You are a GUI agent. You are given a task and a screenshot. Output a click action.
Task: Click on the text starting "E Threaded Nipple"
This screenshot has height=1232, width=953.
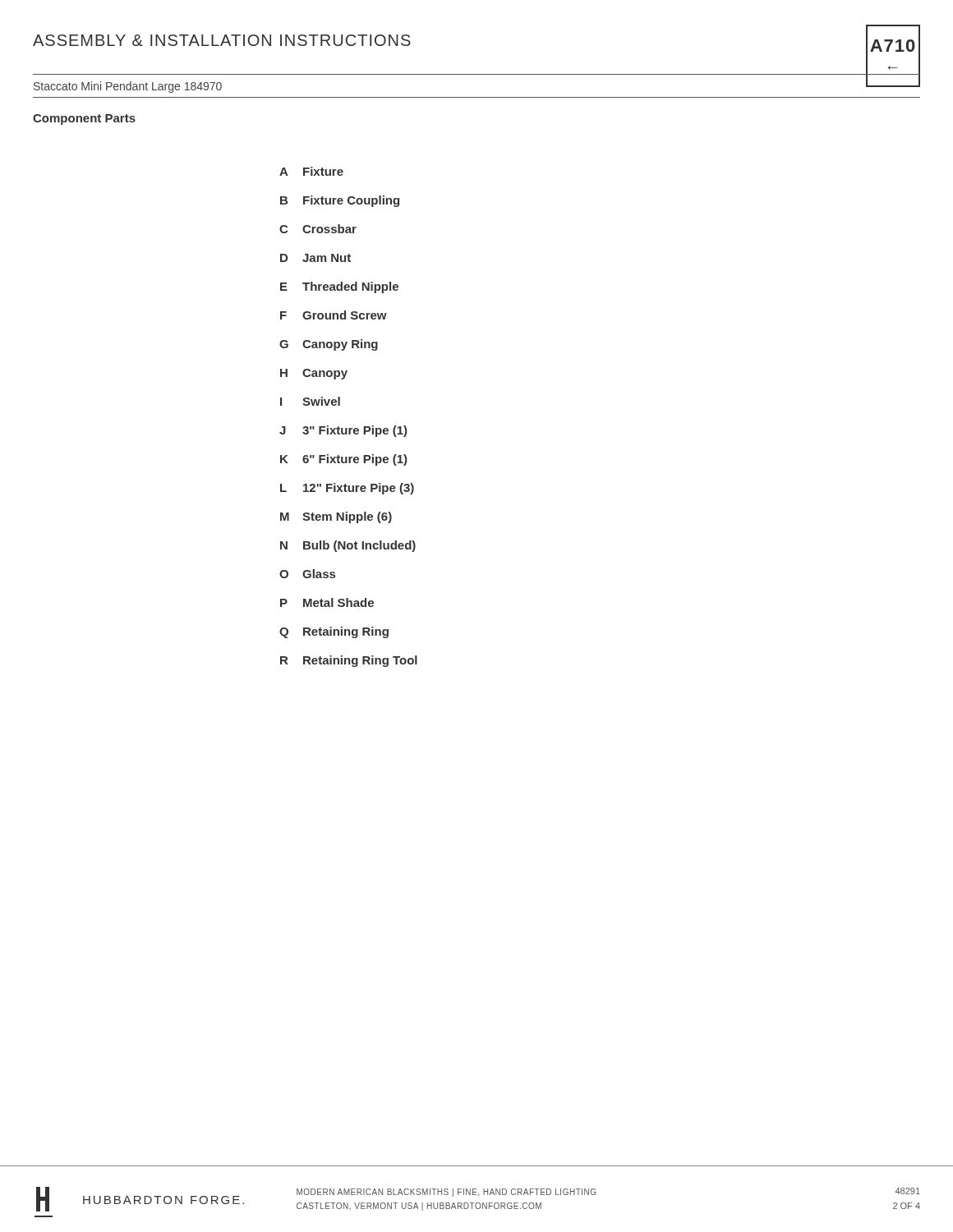tap(339, 286)
